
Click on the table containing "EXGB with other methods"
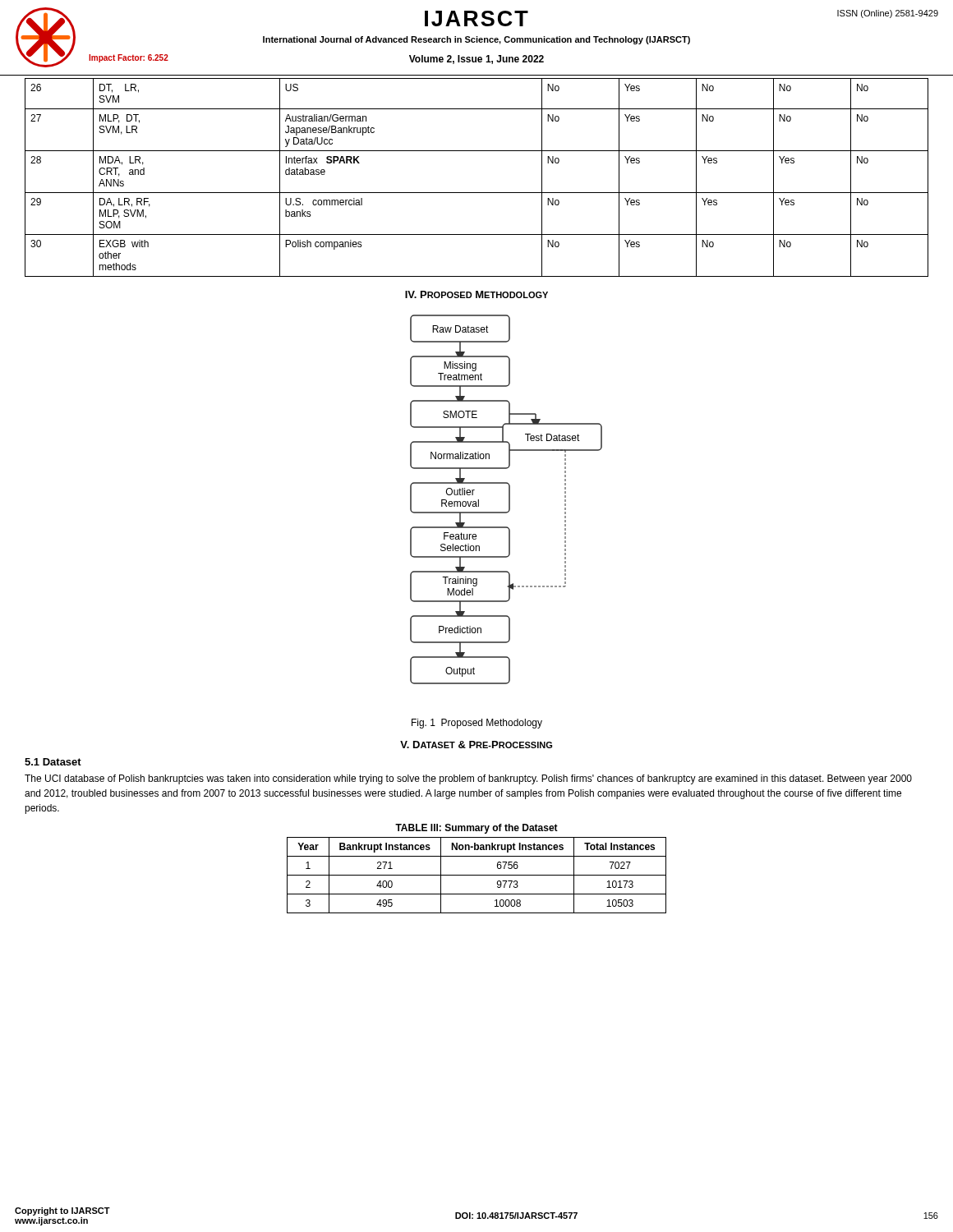pos(476,177)
